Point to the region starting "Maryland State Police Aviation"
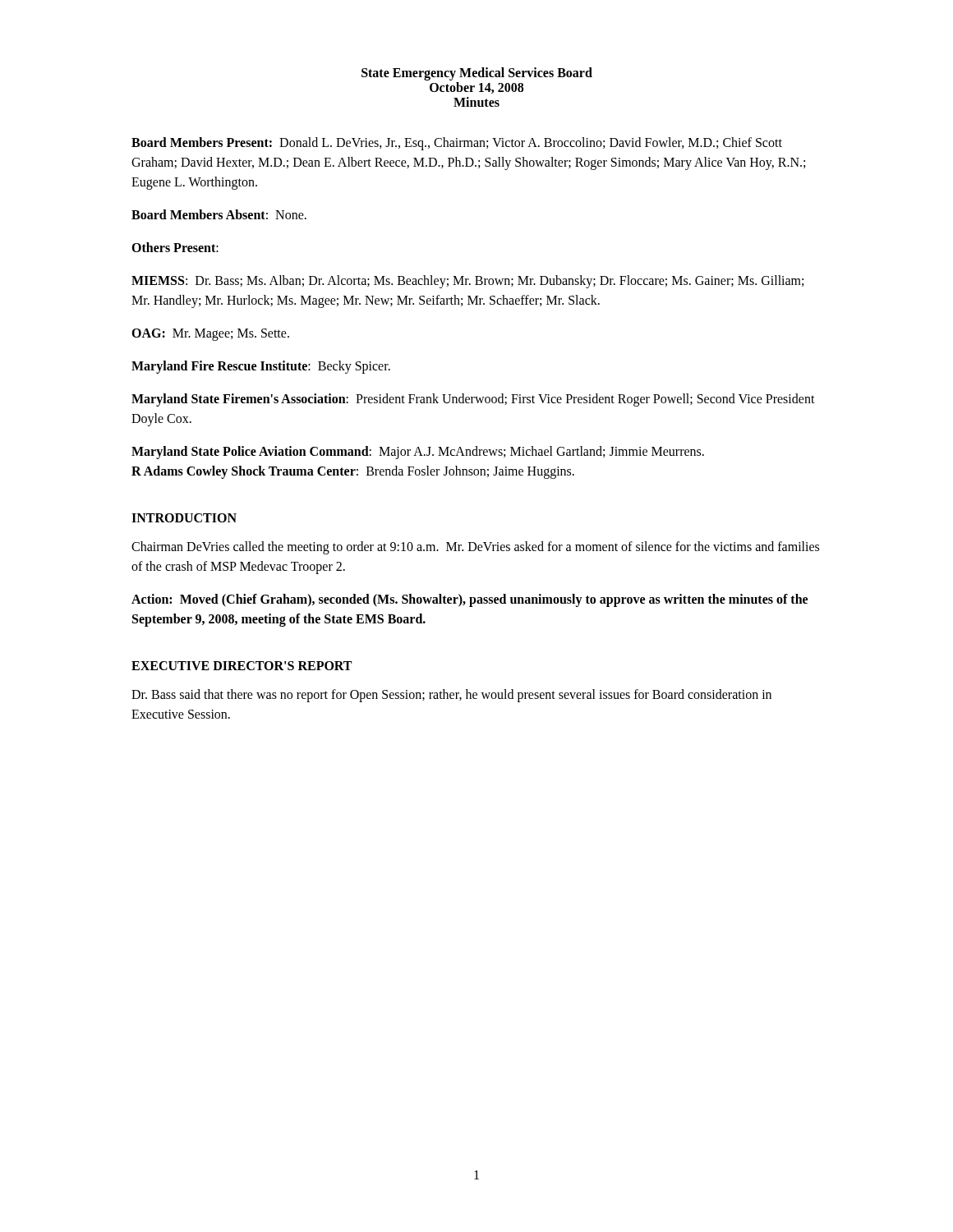953x1232 pixels. pyautogui.click(x=476, y=462)
